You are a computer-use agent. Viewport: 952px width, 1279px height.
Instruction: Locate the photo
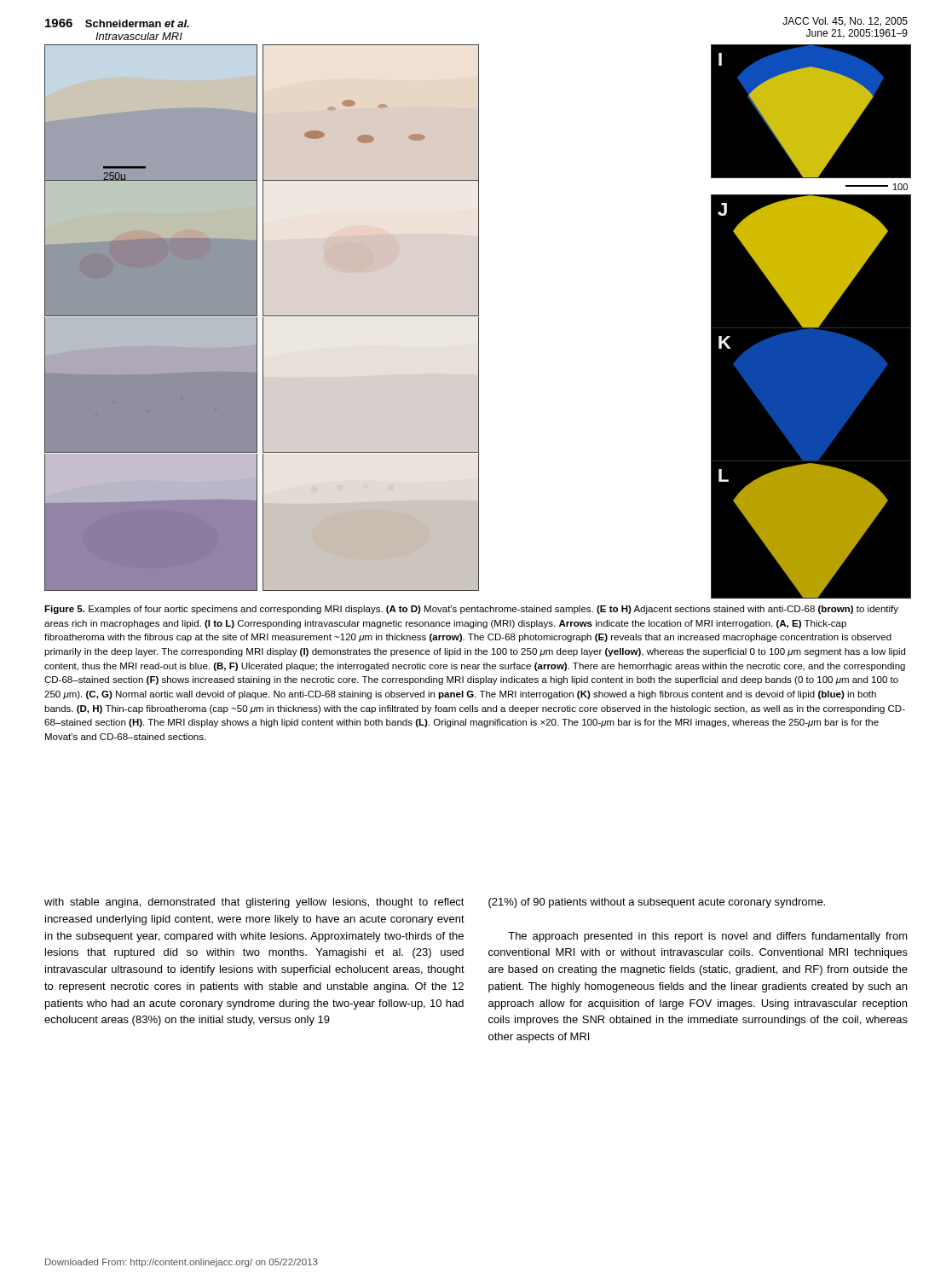pos(372,317)
